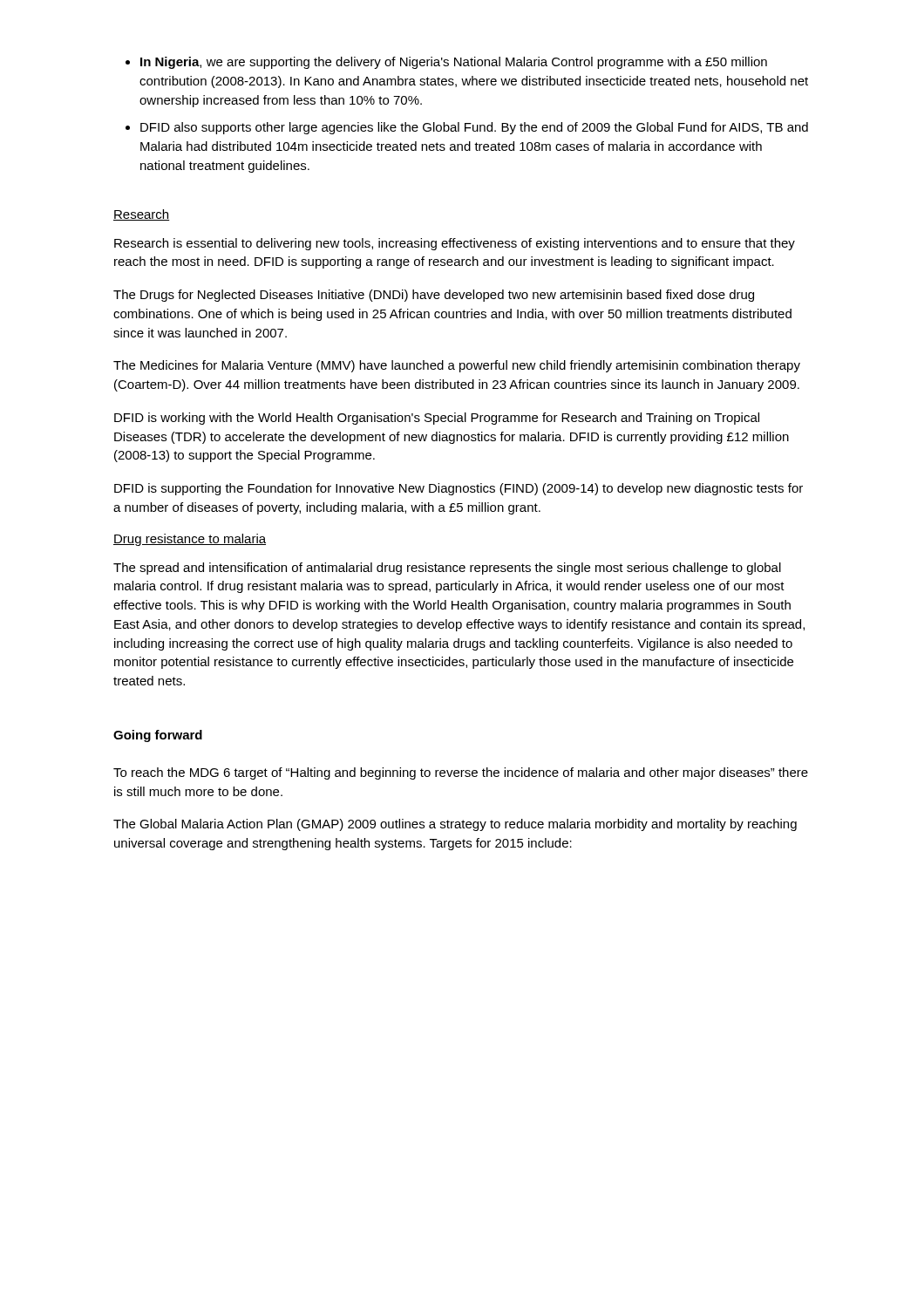Screen dimensions: 1308x924
Task: Navigate to the element starting "The Drugs for"
Action: click(x=462, y=314)
